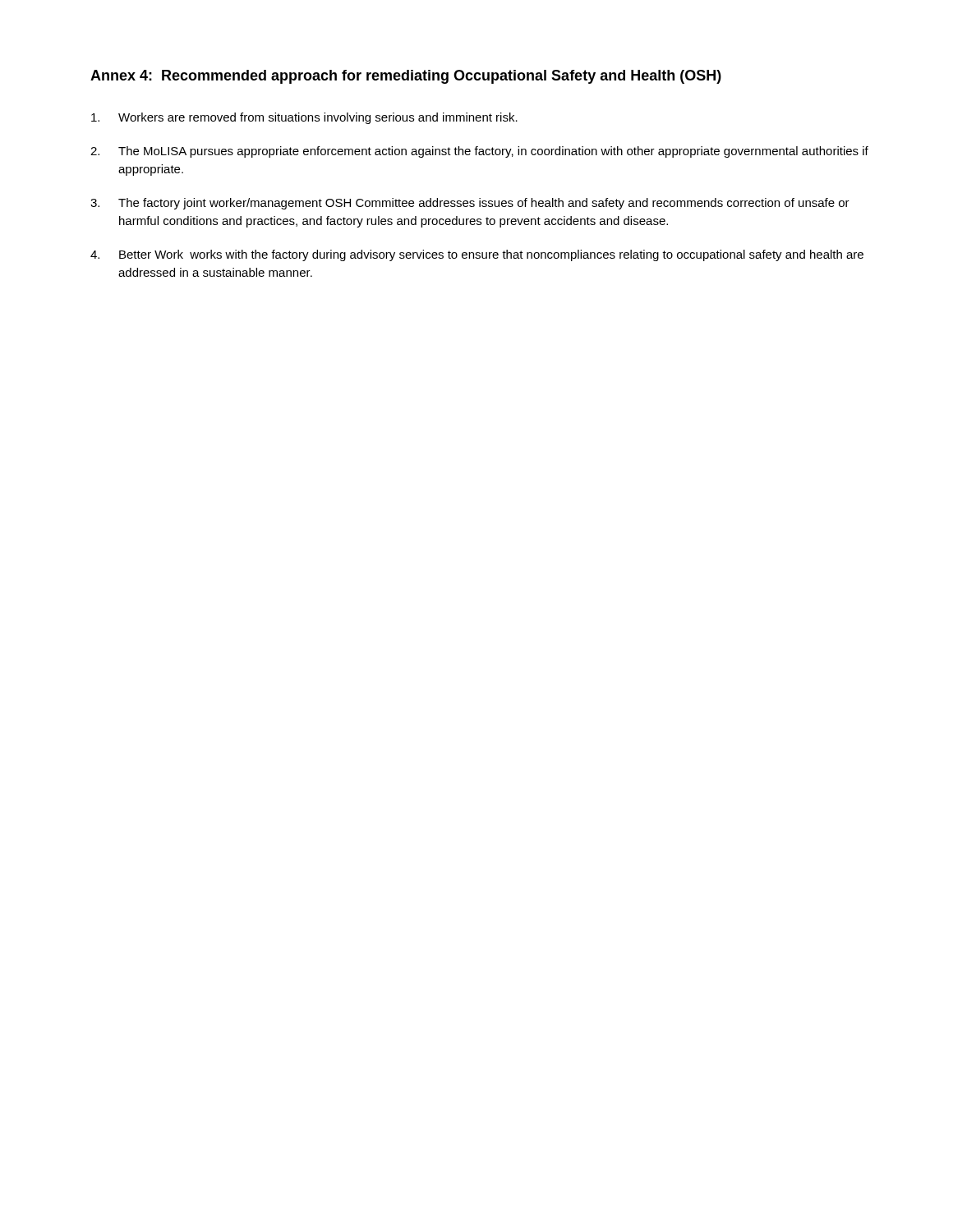Click the passage that begins "3. The factory joint worker/management OSH"
This screenshot has width=953, height=1232.
(485, 212)
